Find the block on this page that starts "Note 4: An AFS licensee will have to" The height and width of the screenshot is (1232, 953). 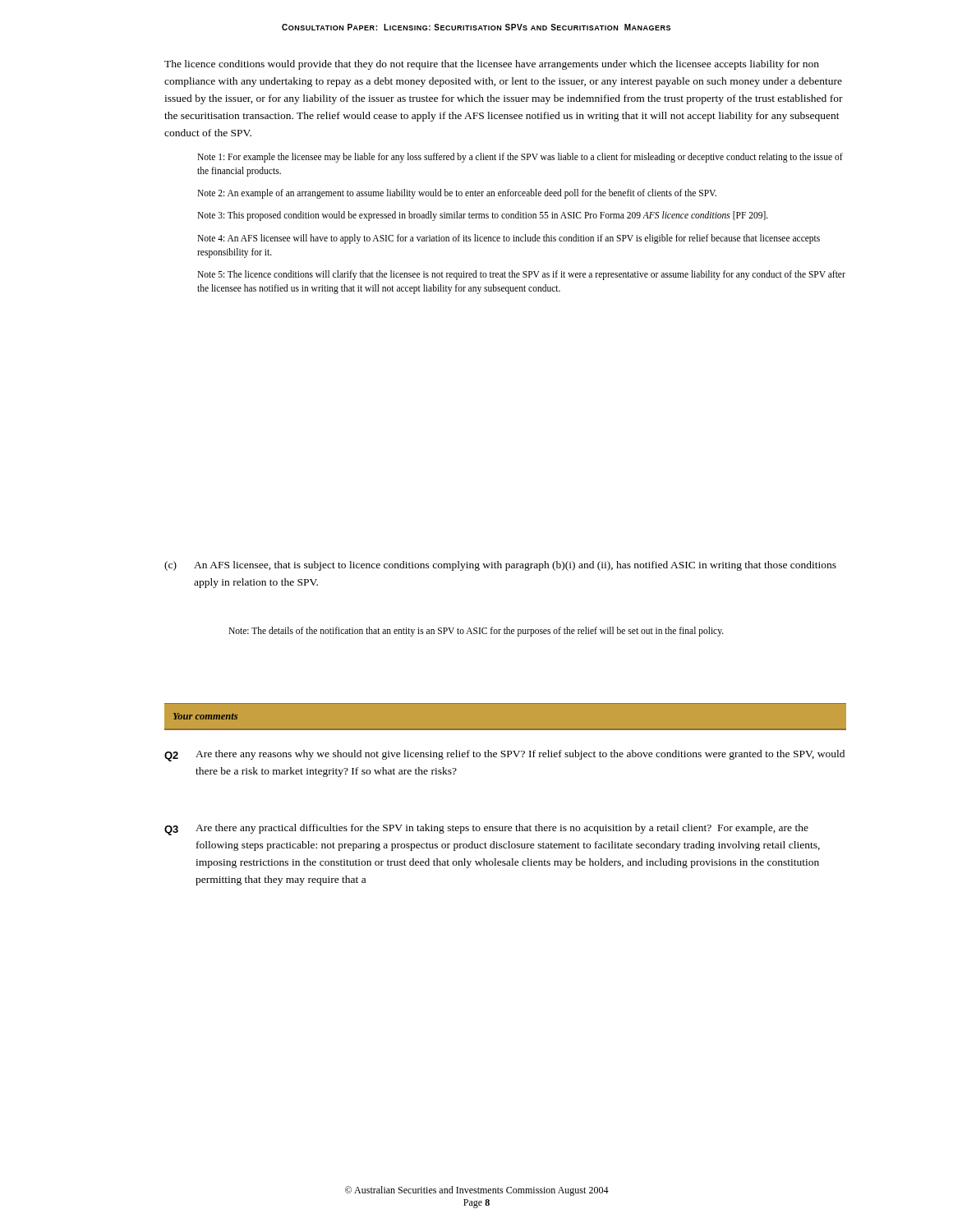point(509,245)
